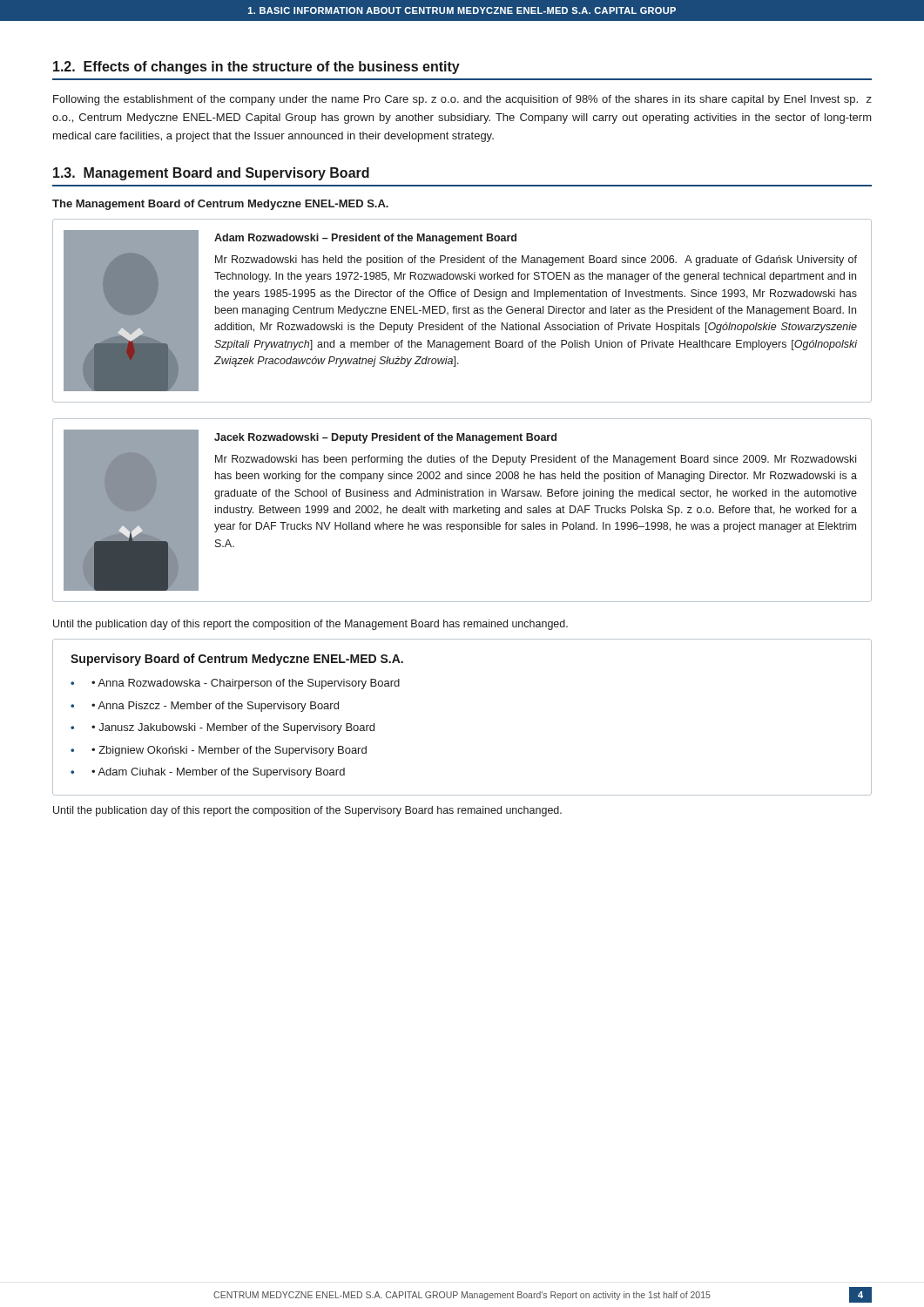
Task: Locate the block starting "• • Anna Rozwadowska"
Action: tap(235, 683)
